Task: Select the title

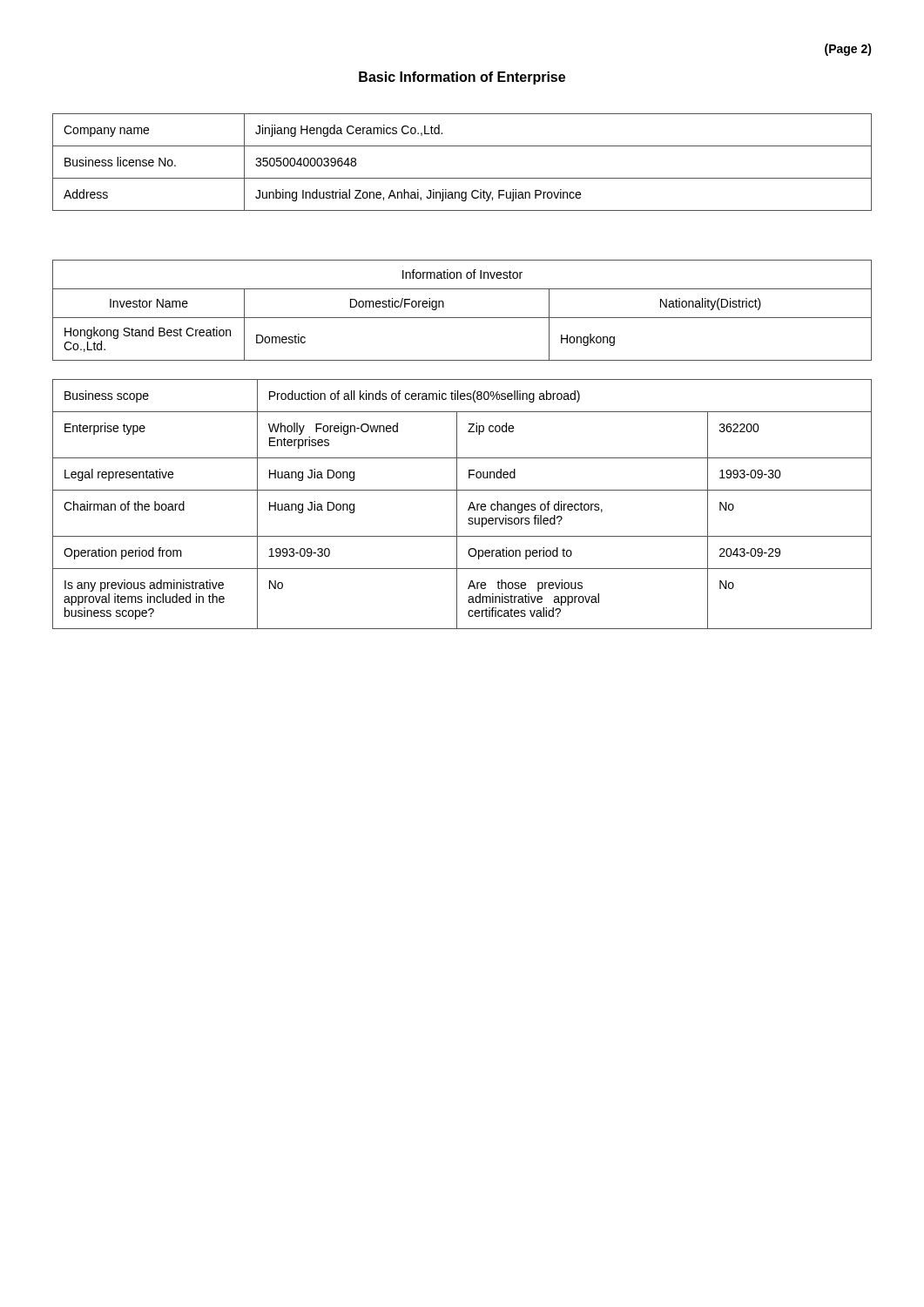Action: (x=462, y=77)
